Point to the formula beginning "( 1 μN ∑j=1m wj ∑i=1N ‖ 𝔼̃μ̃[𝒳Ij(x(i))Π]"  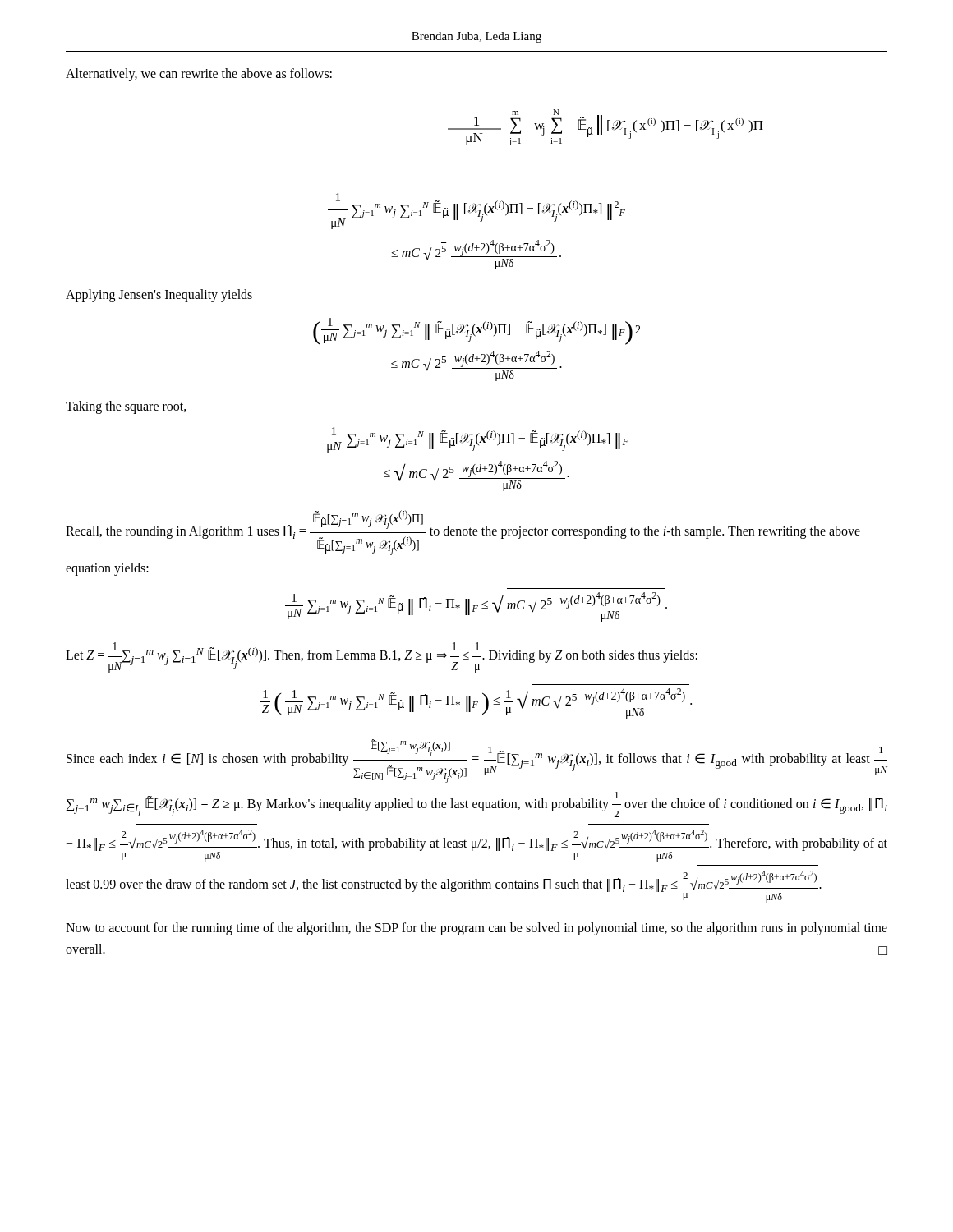[476, 348]
